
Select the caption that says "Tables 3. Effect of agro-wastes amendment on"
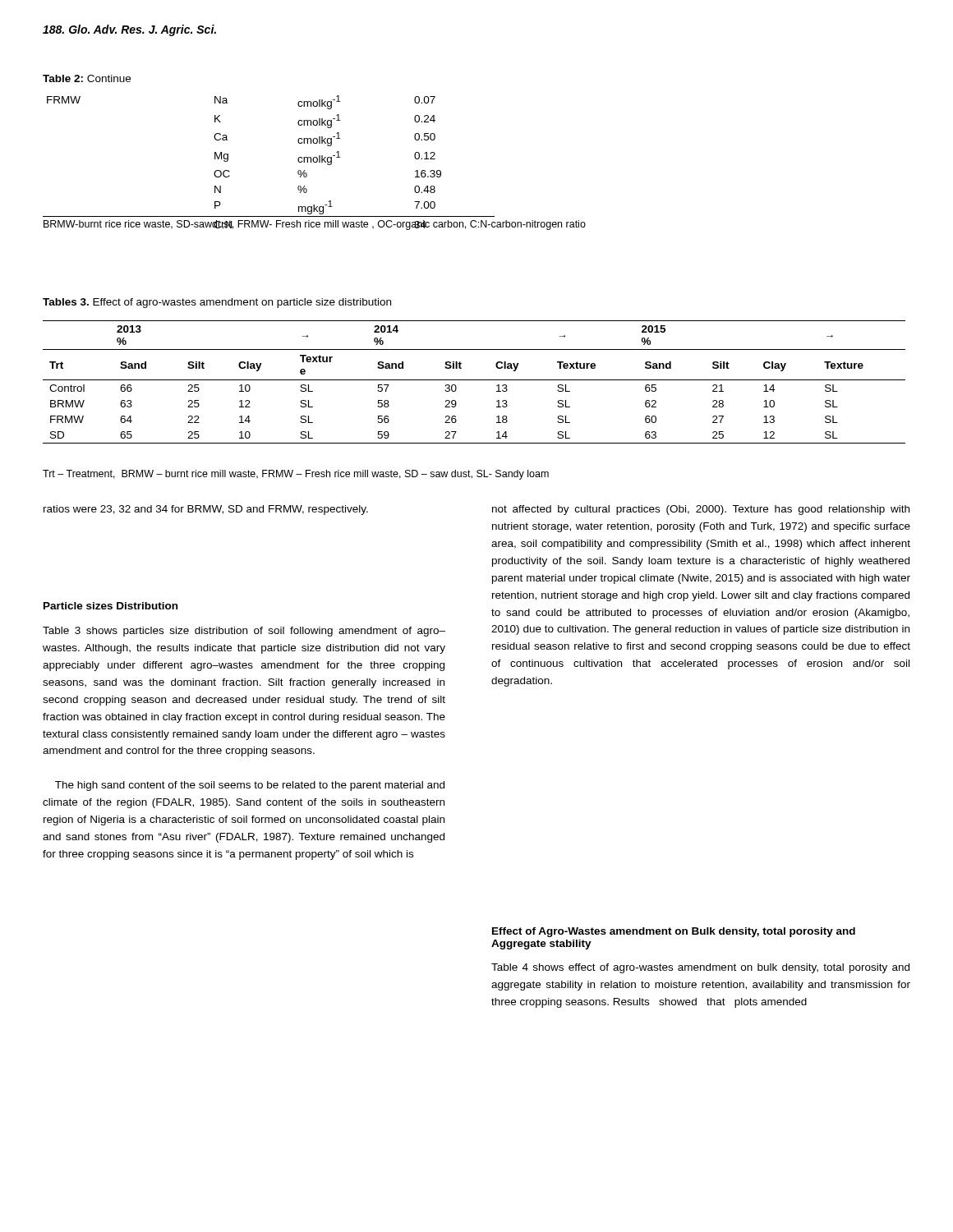217,302
